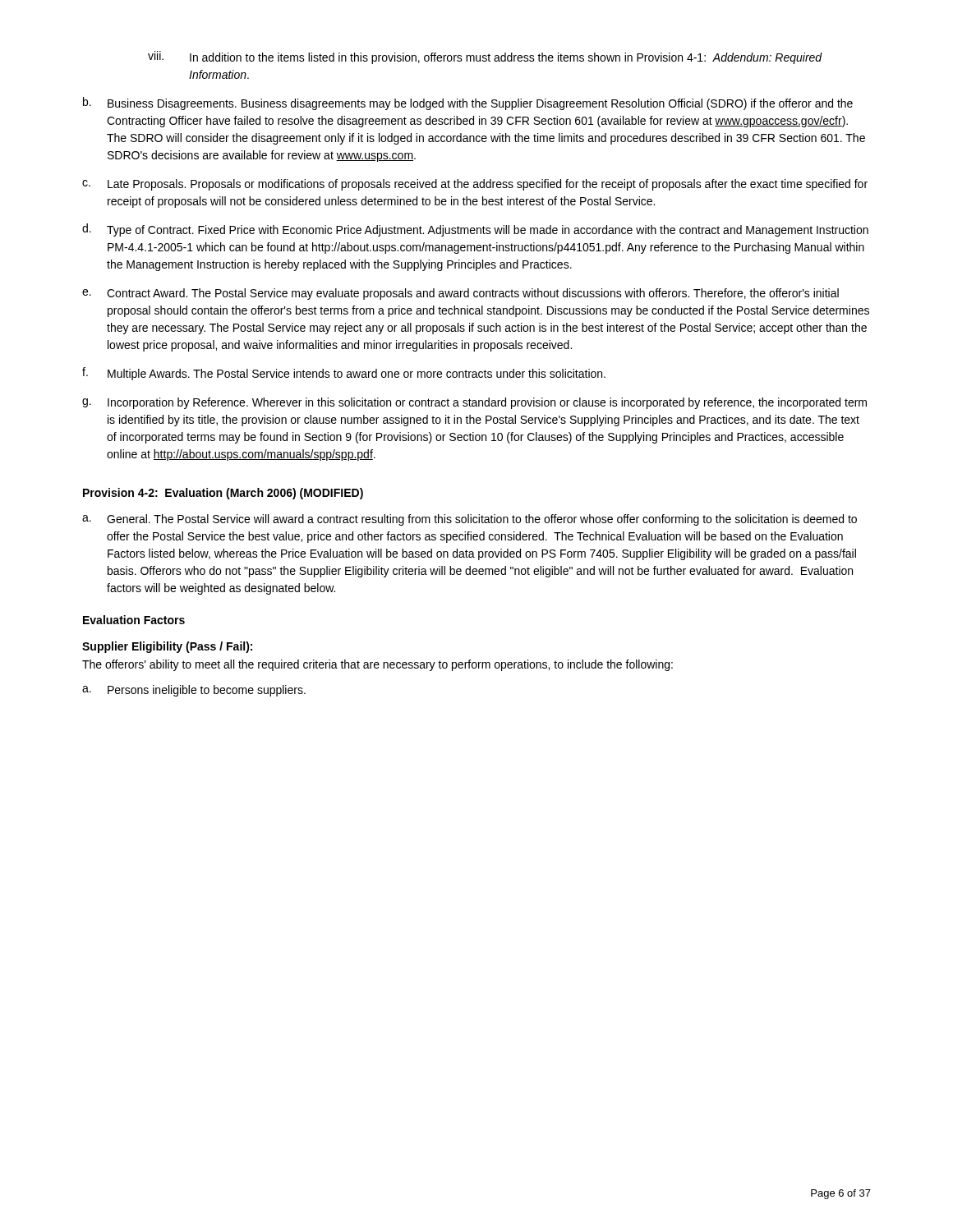Find the list item that reads "d. Type of"
Image resolution: width=953 pixels, height=1232 pixels.
coord(476,248)
